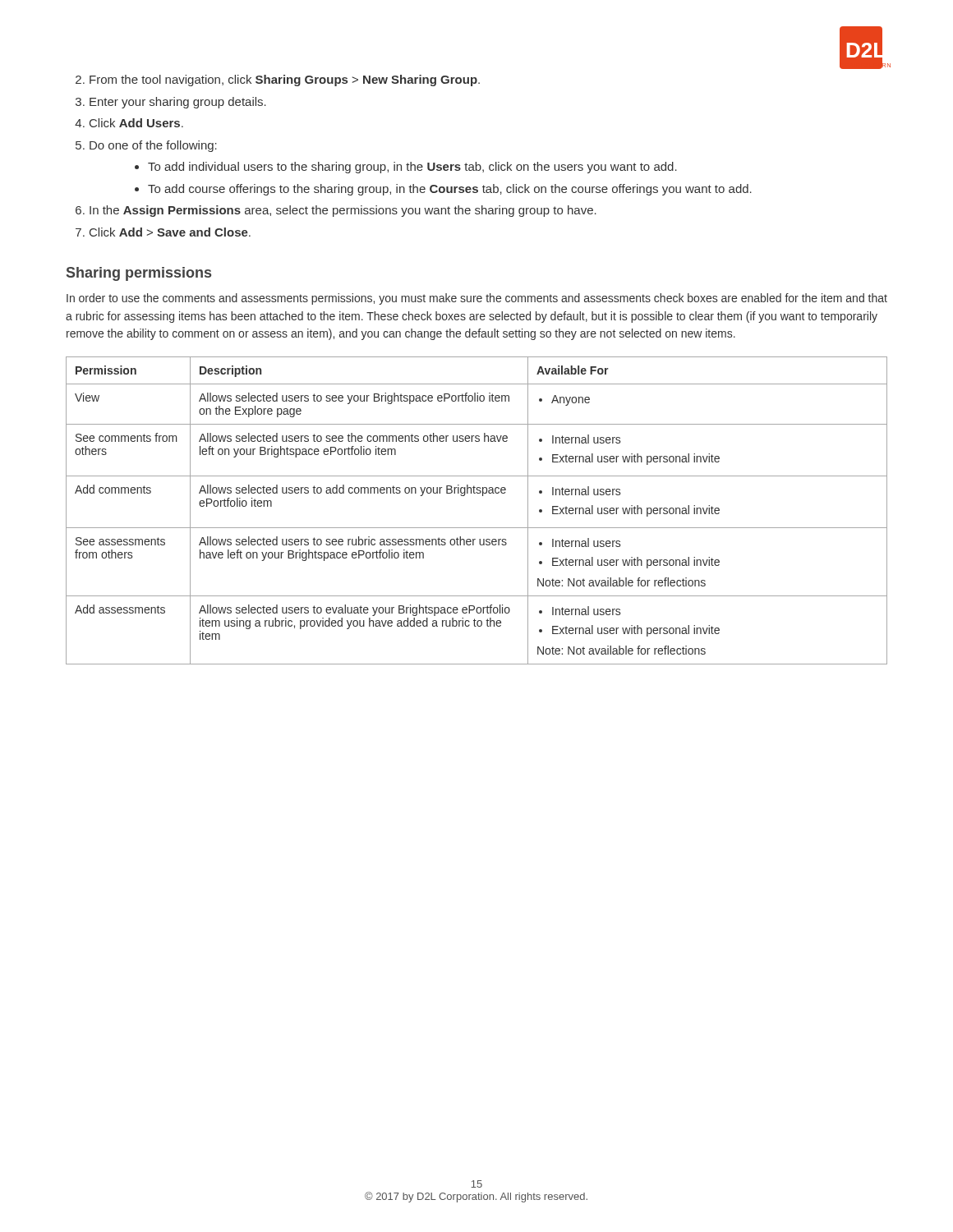The width and height of the screenshot is (953, 1232).
Task: Find the region starting "In the Assign Permissions area, select"
Action: (x=343, y=210)
